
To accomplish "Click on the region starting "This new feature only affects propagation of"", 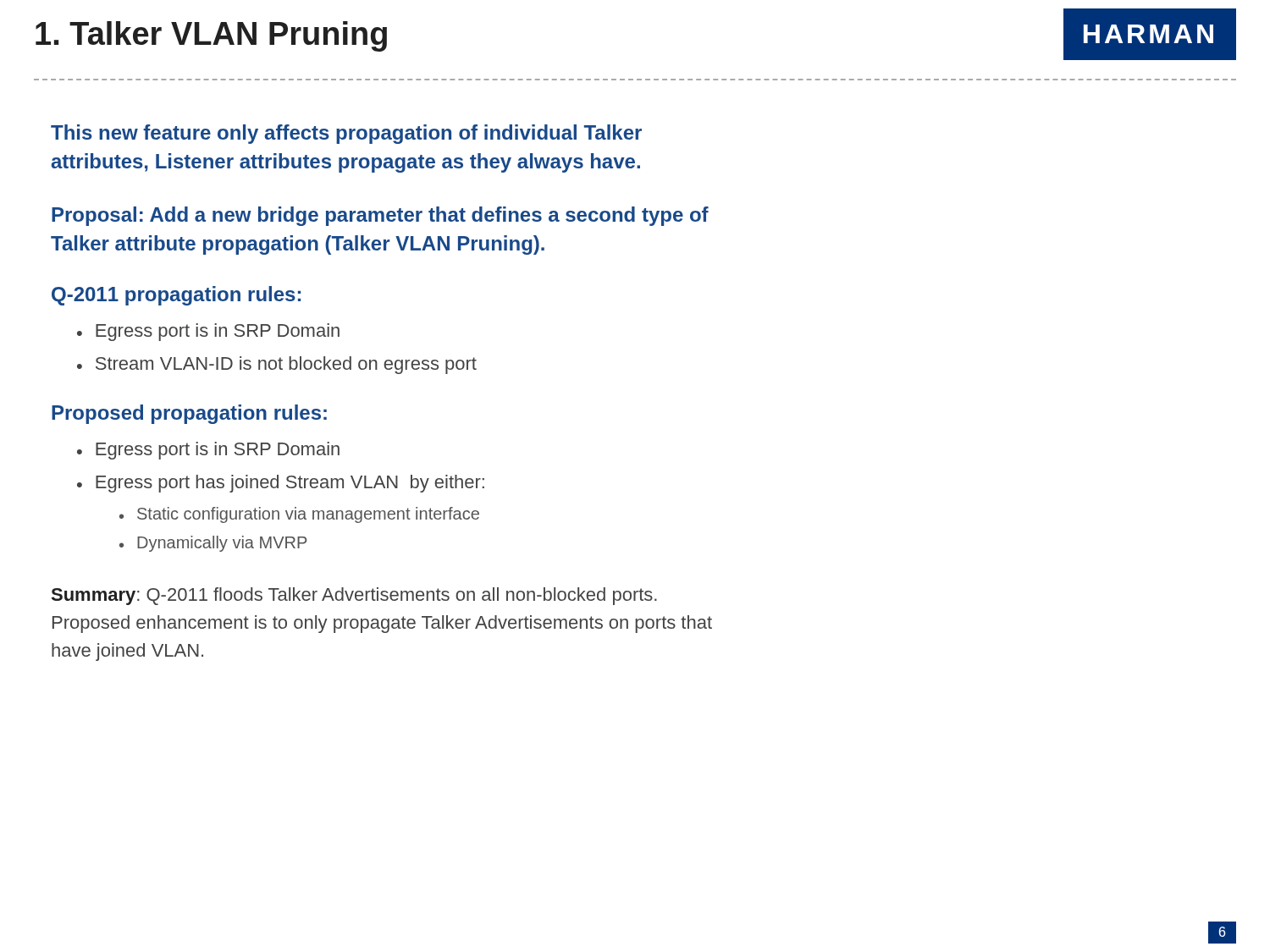I will click(346, 147).
